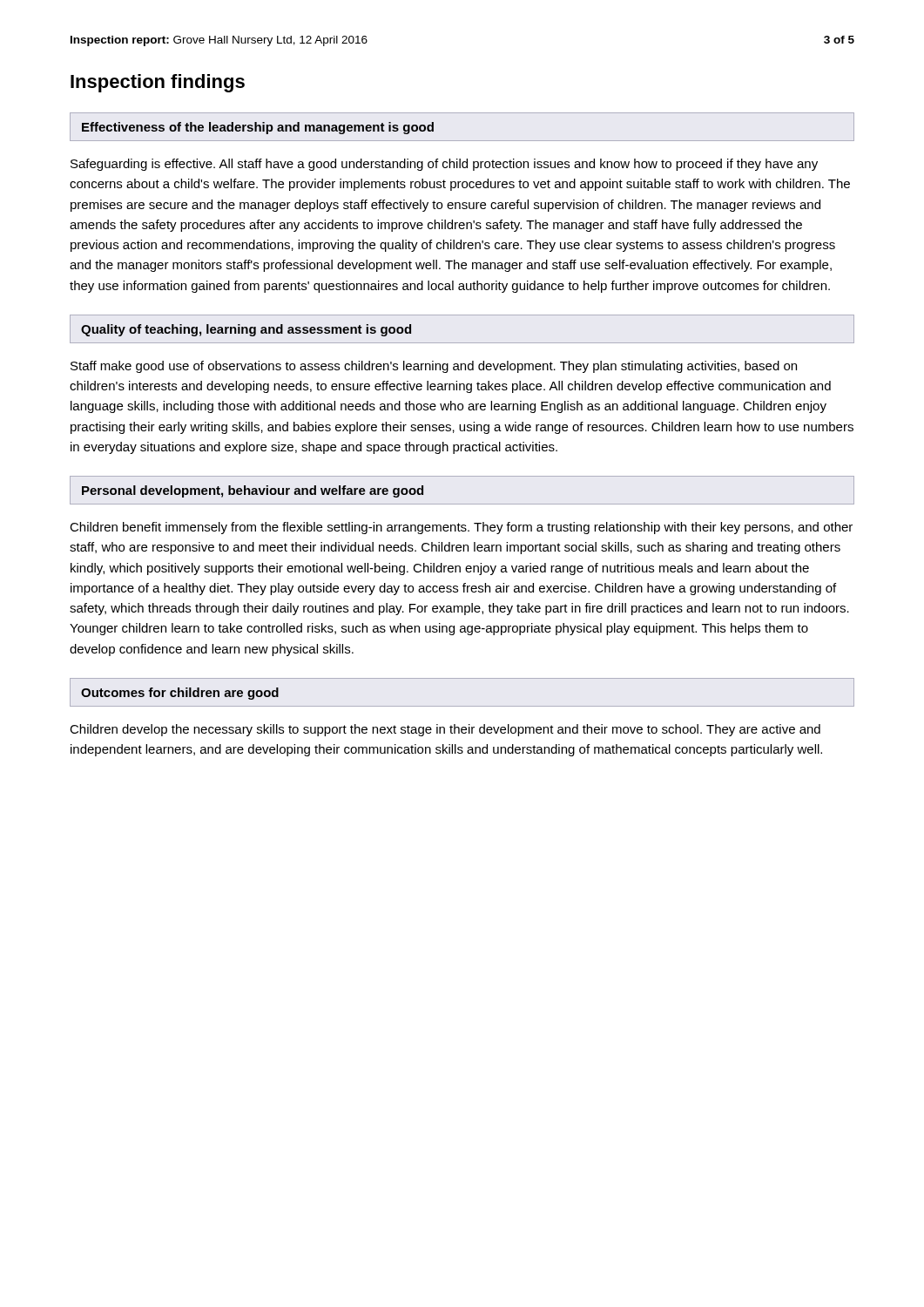
Task: Click the section header that begins "Quality of teaching,"
Action: pyautogui.click(x=247, y=329)
